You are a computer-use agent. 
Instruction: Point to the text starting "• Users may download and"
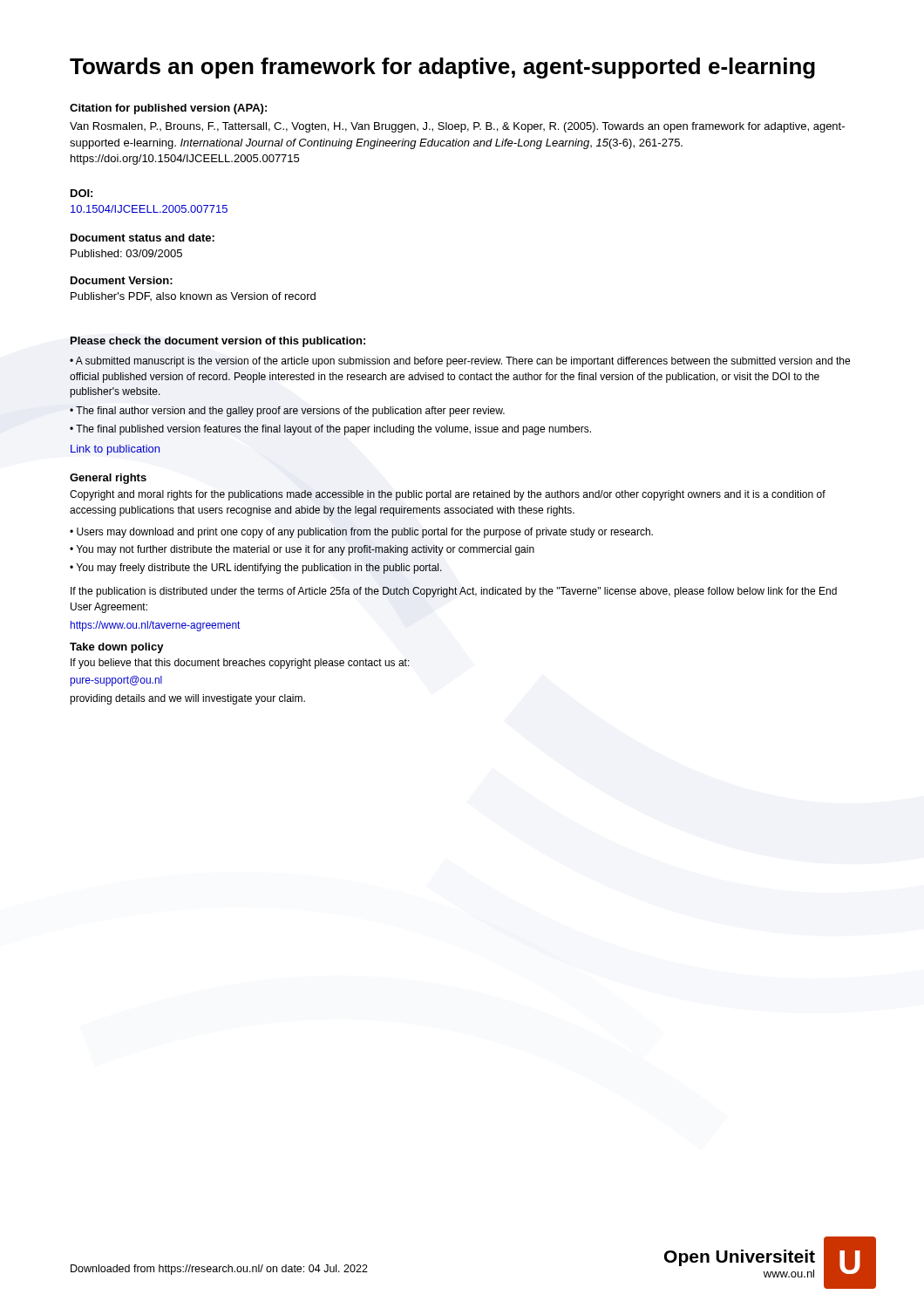click(x=362, y=532)
